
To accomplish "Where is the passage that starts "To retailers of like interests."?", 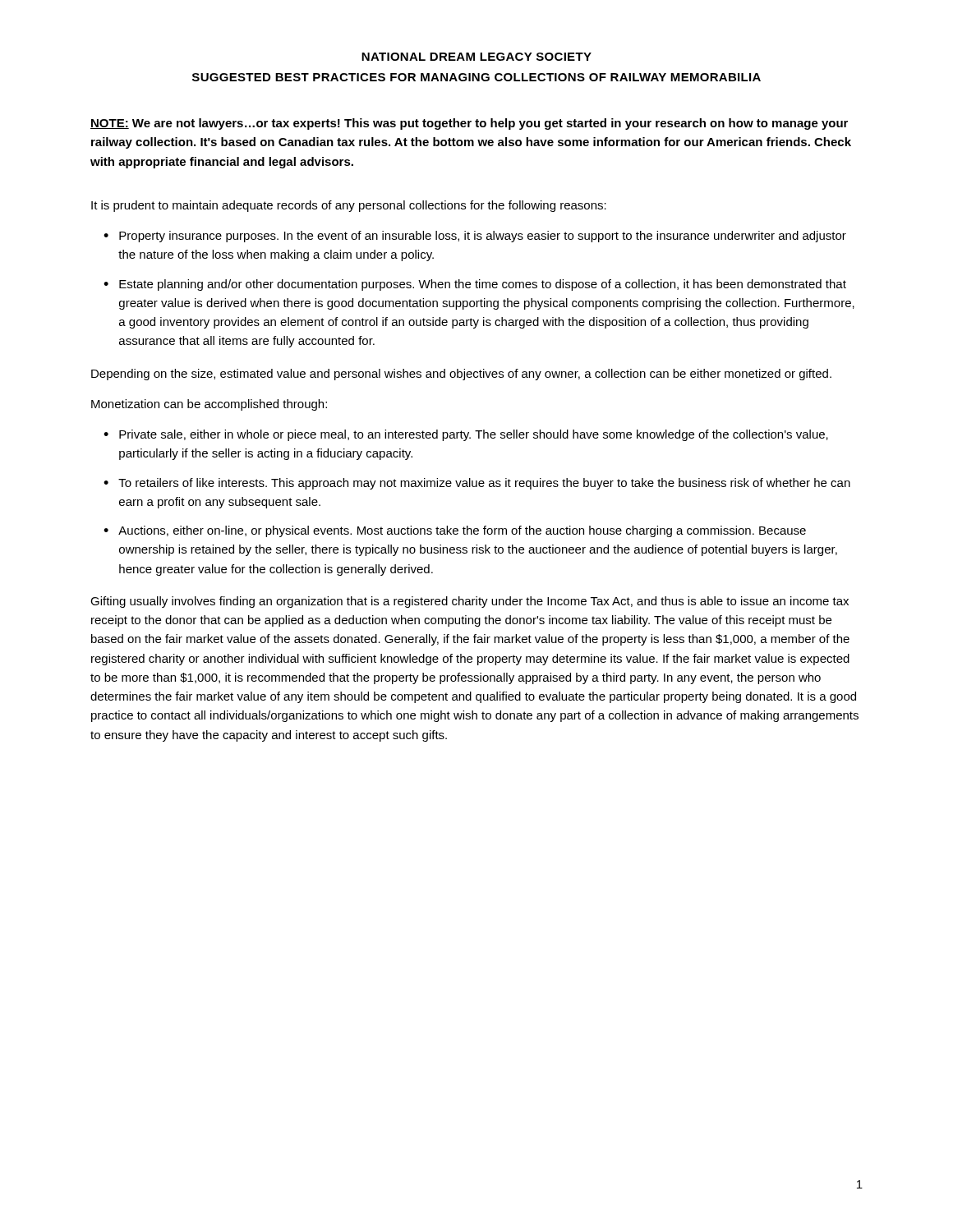I will [x=485, y=492].
